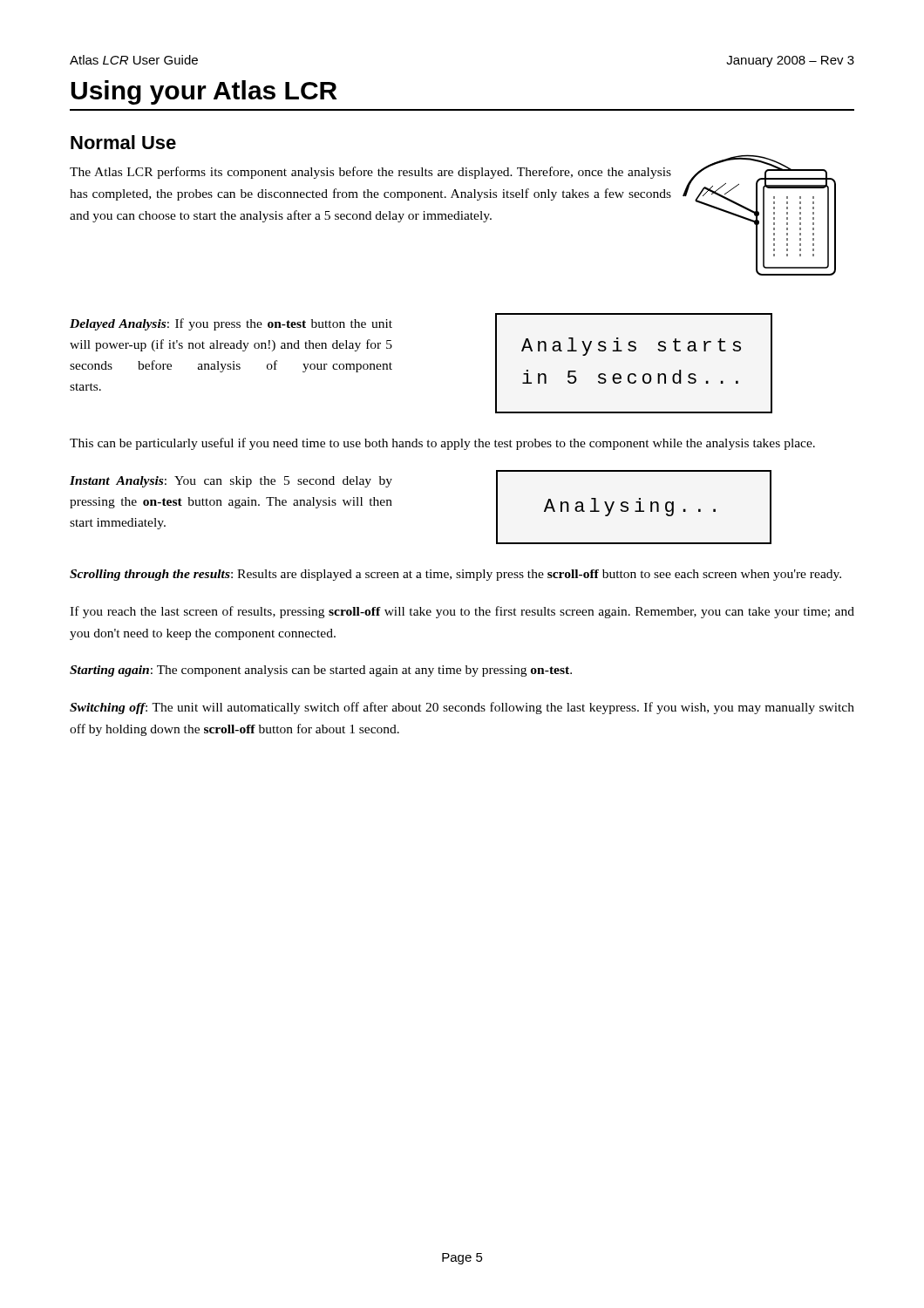Locate the illustration
The image size is (924, 1308).
pos(763,222)
